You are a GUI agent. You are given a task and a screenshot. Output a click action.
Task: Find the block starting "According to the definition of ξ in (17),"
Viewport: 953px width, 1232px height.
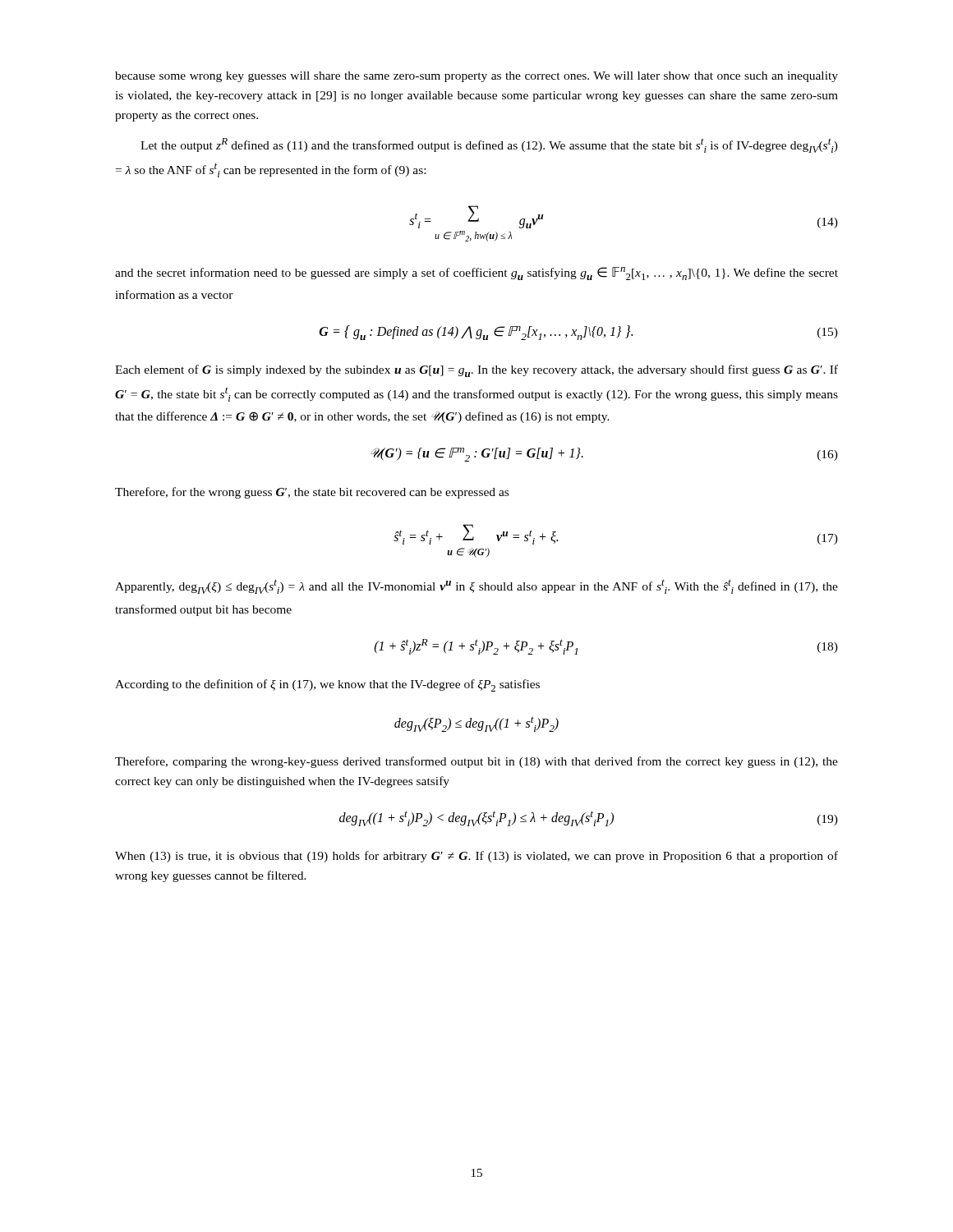pos(328,685)
